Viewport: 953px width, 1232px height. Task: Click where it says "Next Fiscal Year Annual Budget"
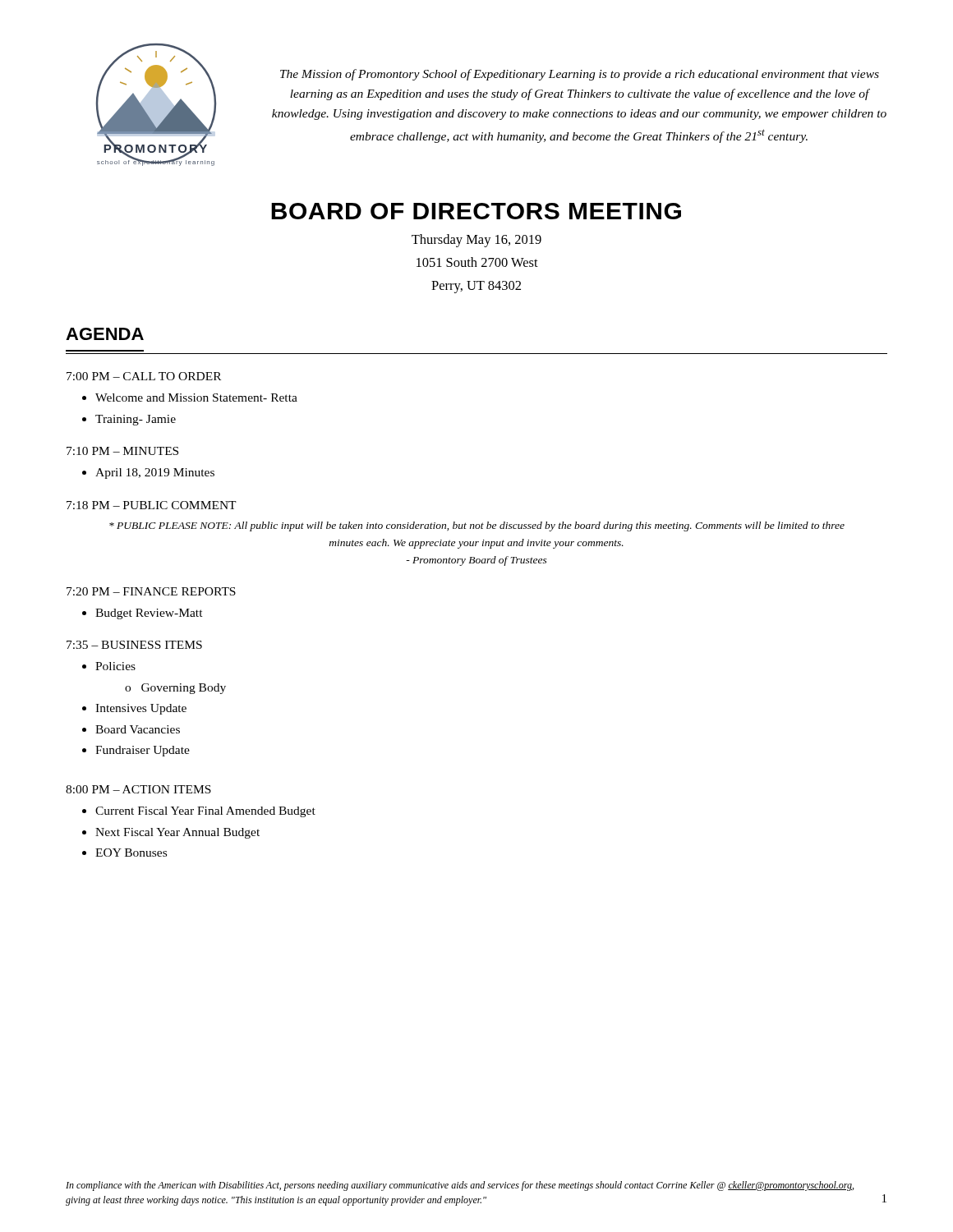click(x=178, y=831)
